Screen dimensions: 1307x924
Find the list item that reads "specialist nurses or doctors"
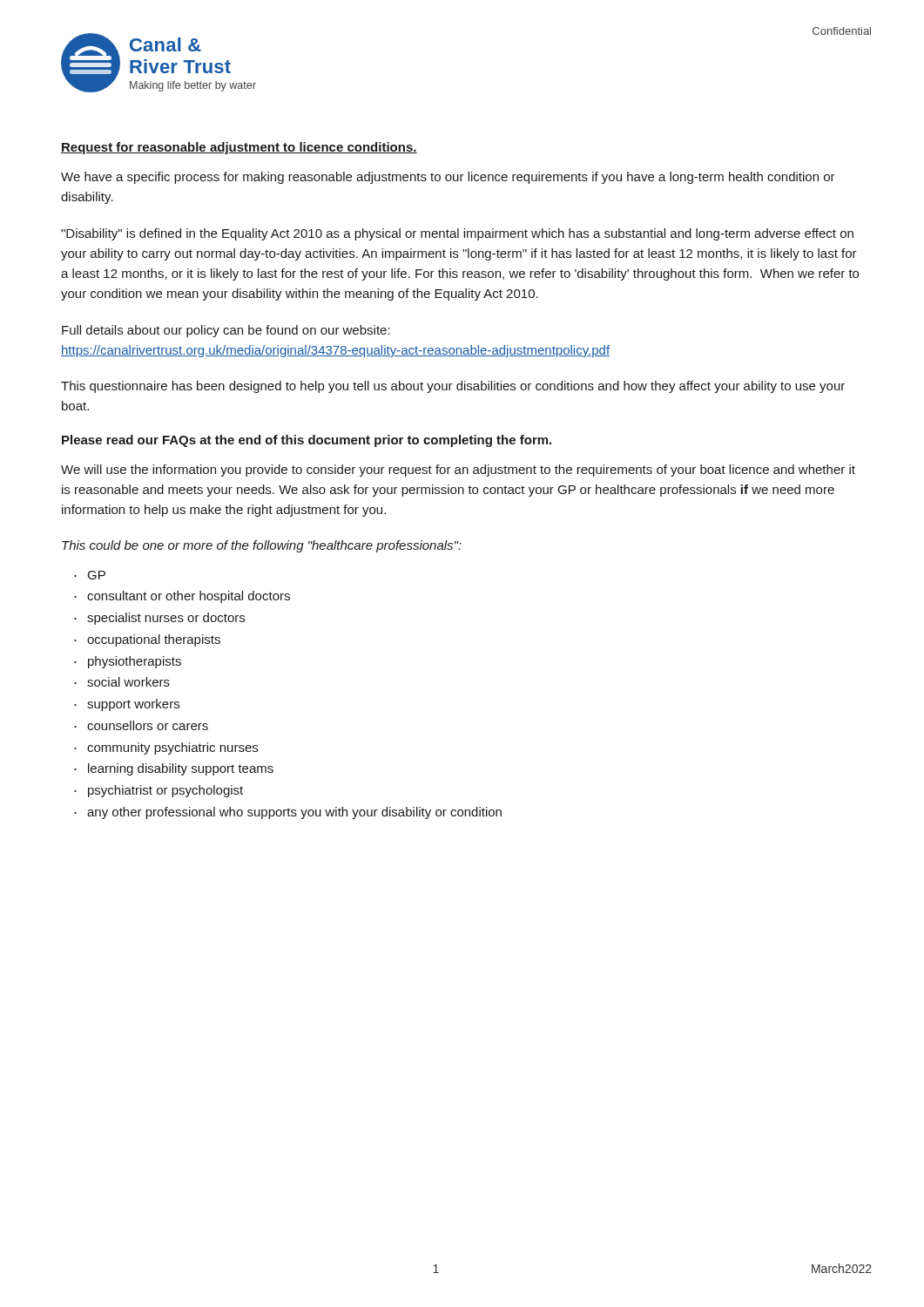coord(166,617)
